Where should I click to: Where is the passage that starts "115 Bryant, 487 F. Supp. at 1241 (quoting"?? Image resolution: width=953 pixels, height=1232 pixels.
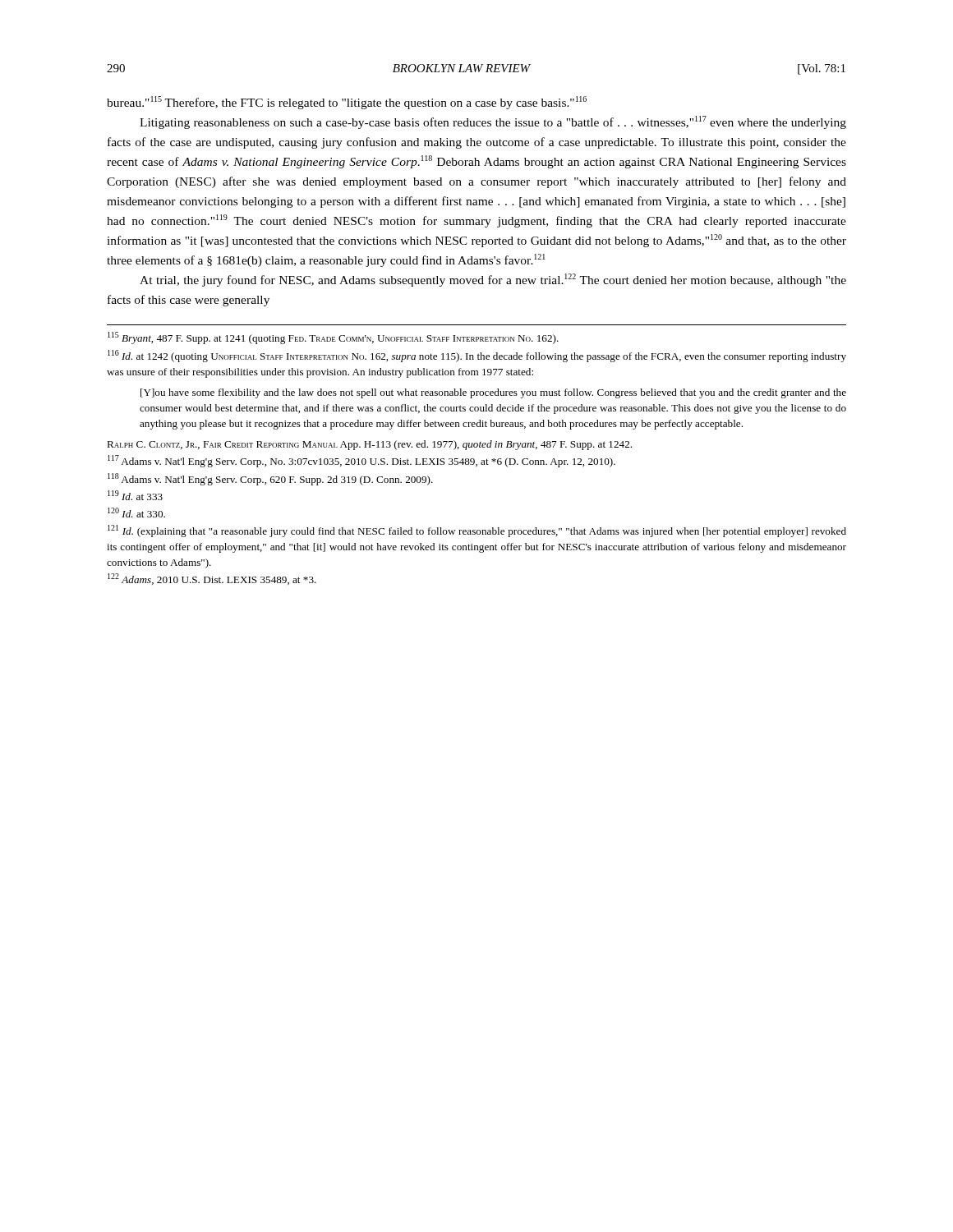(333, 338)
